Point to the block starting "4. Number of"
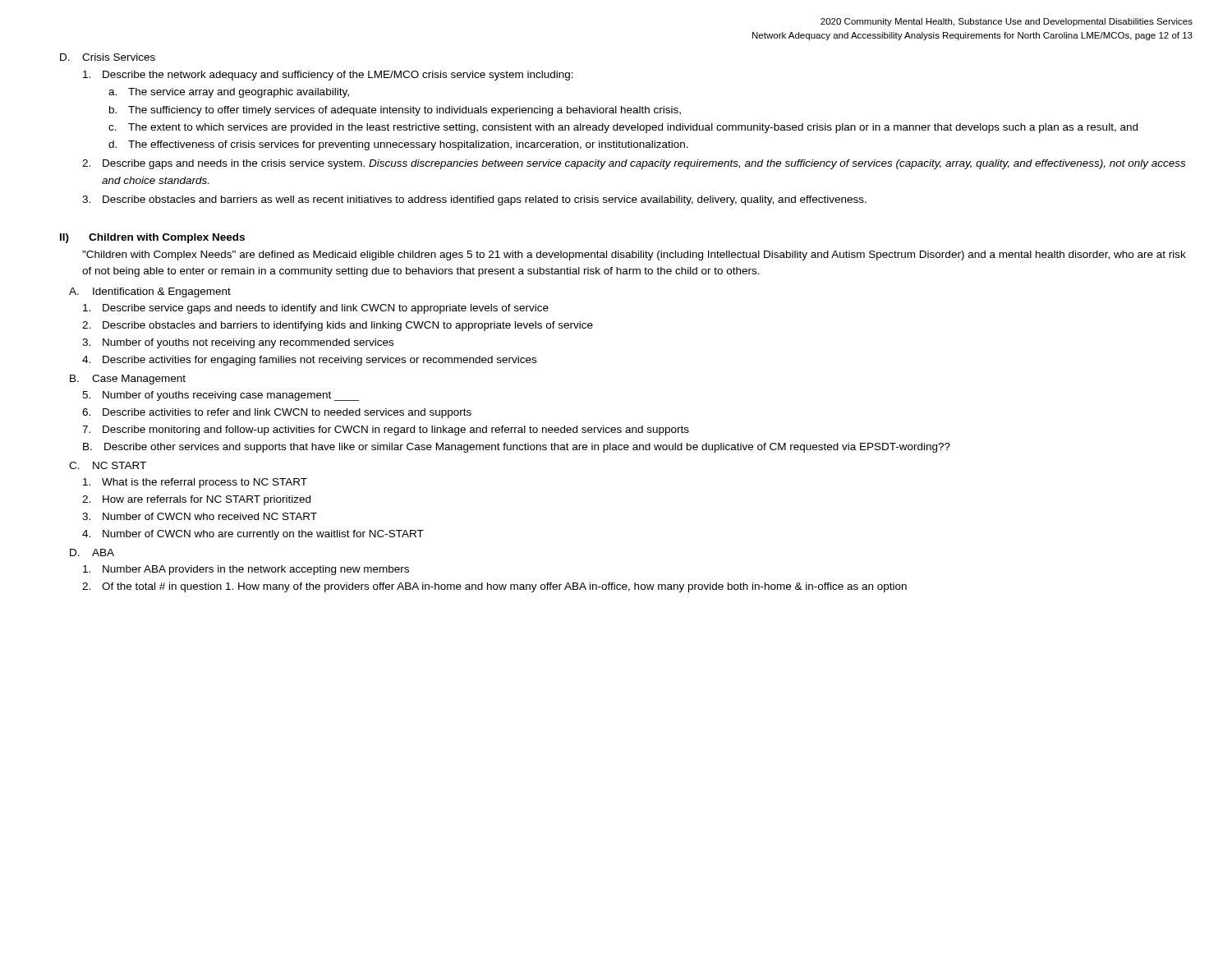The height and width of the screenshot is (953, 1232). pos(253,534)
